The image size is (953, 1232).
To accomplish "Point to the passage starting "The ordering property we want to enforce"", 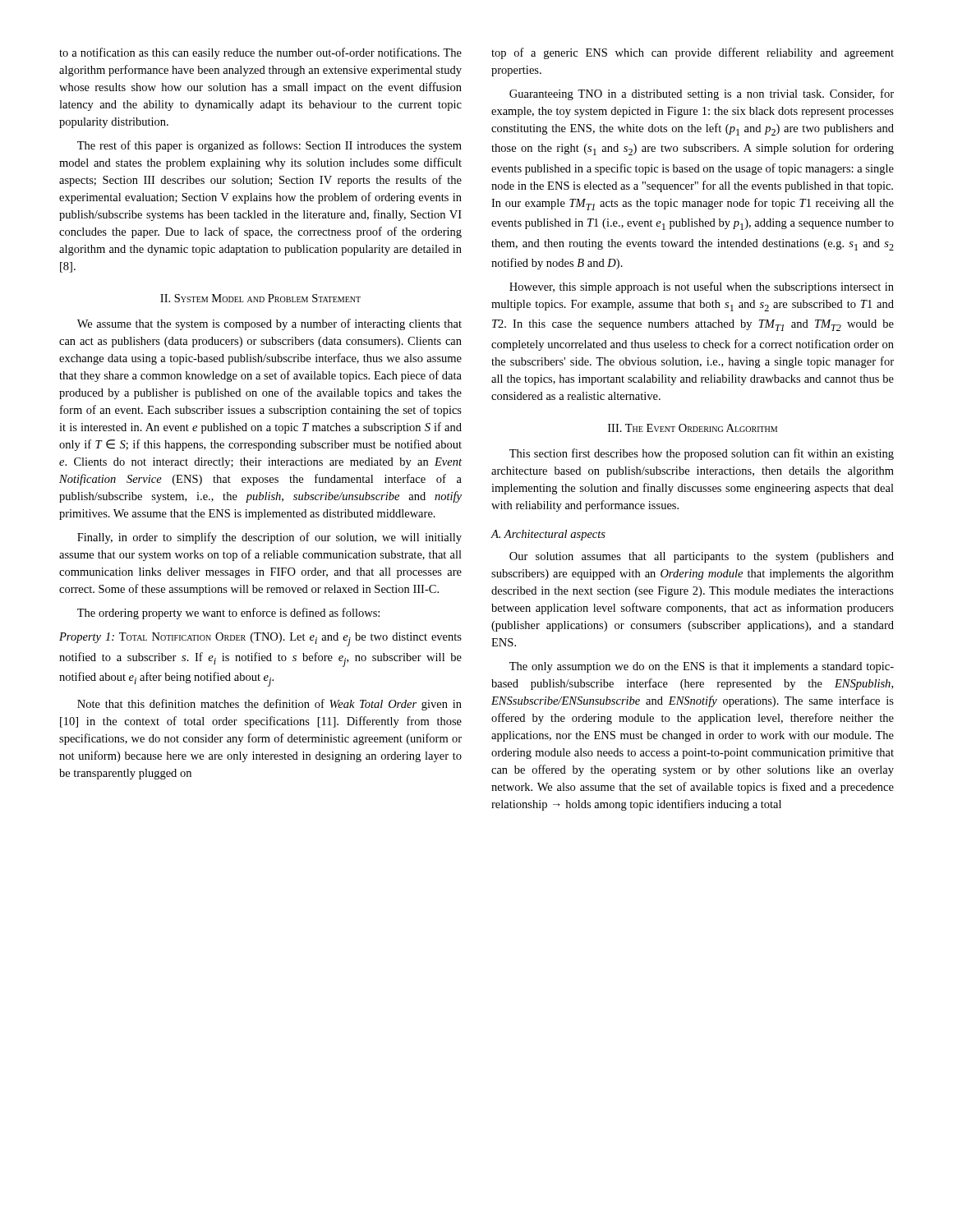I will pos(260,614).
